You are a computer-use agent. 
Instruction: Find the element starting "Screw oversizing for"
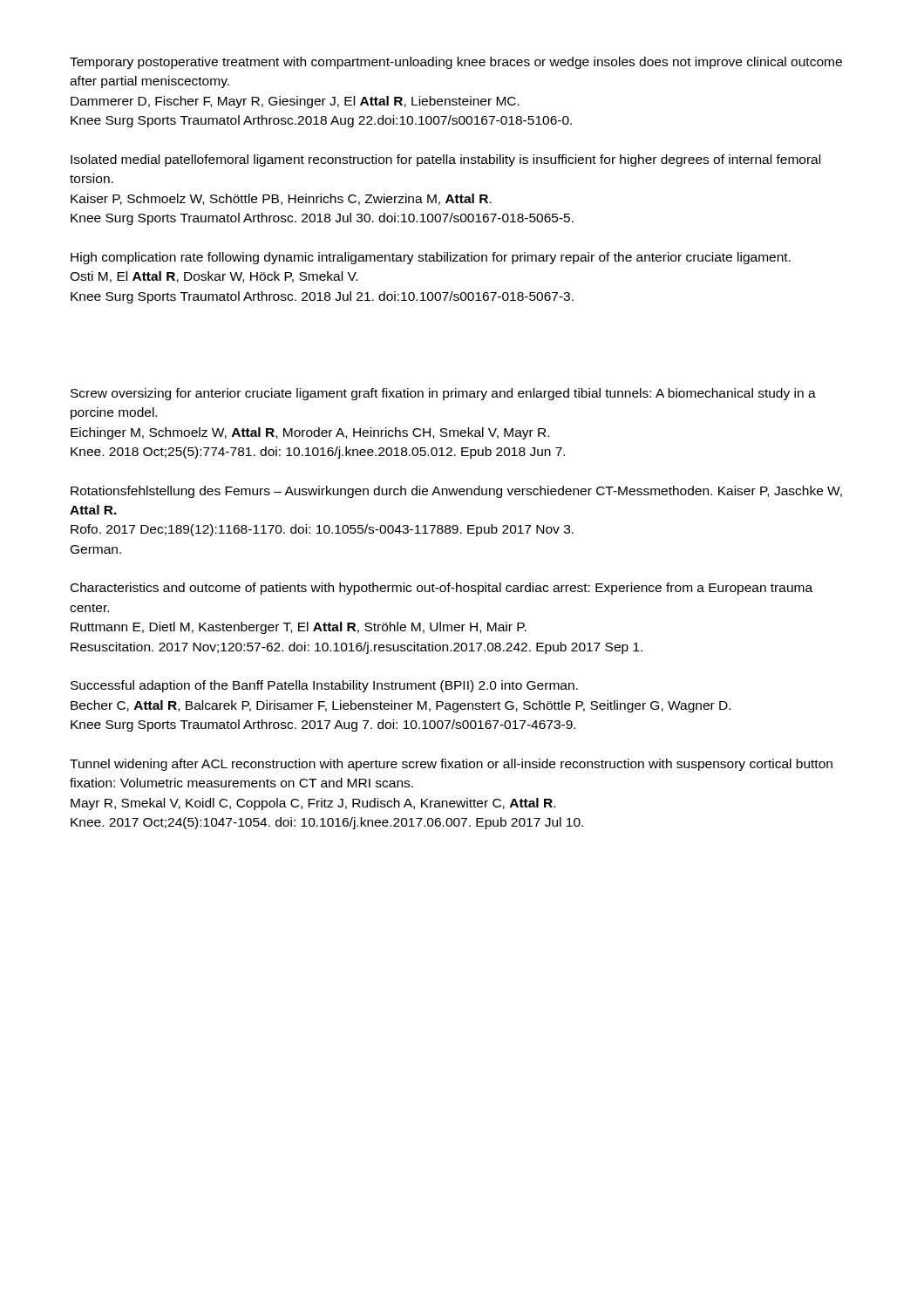443,422
